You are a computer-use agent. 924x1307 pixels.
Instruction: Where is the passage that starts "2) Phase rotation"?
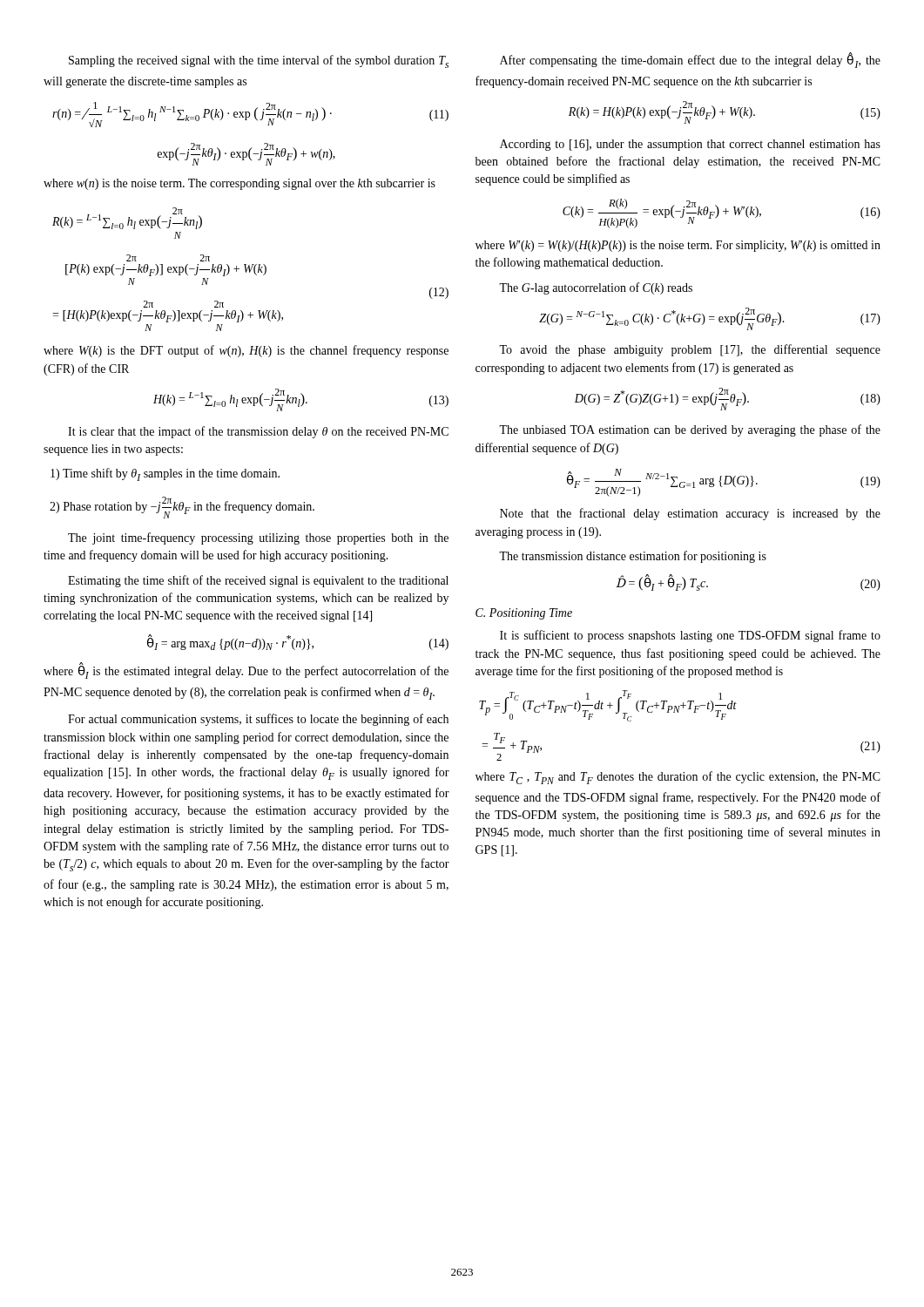pos(246,508)
